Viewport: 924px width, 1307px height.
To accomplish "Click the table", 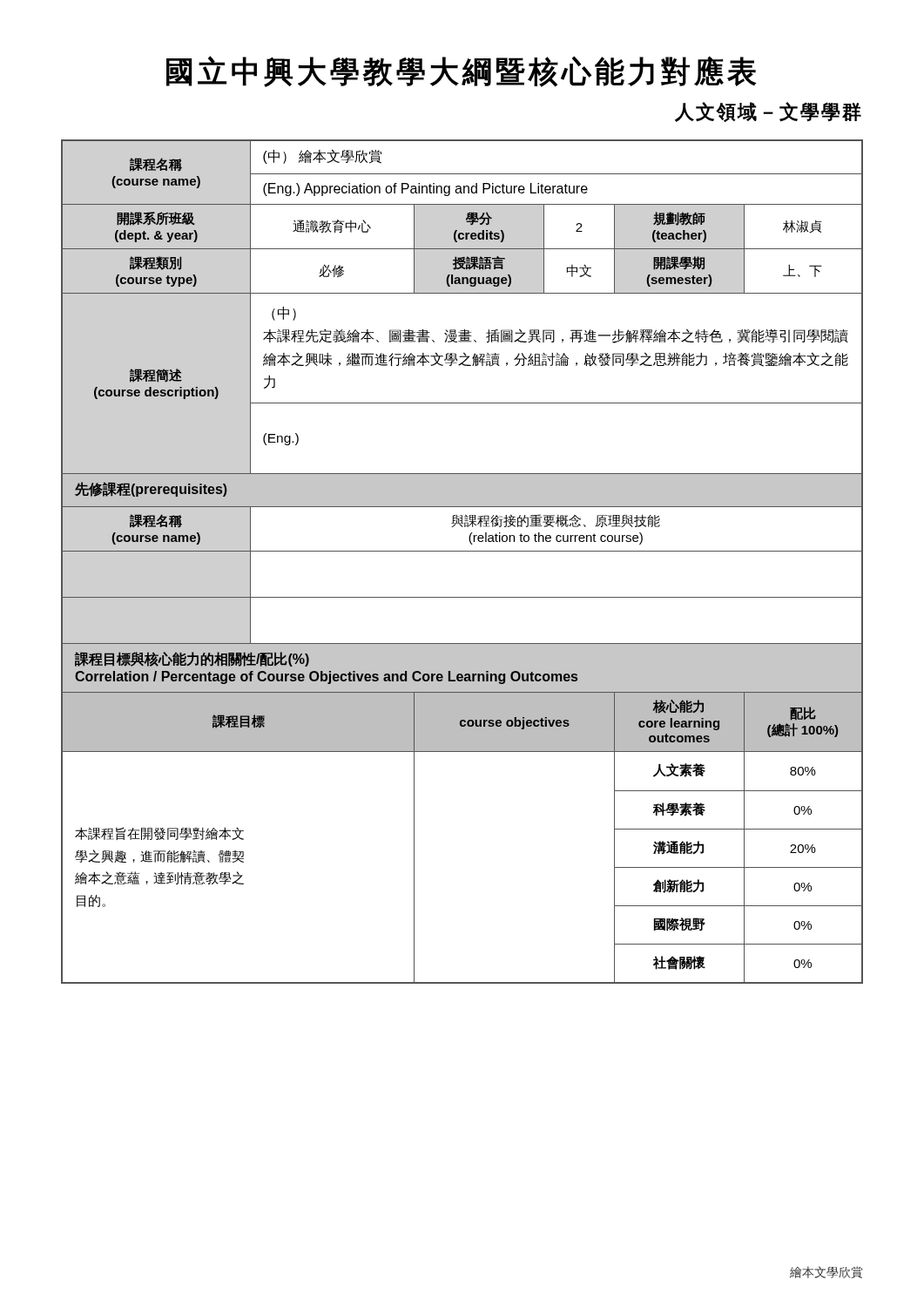I will click(462, 562).
